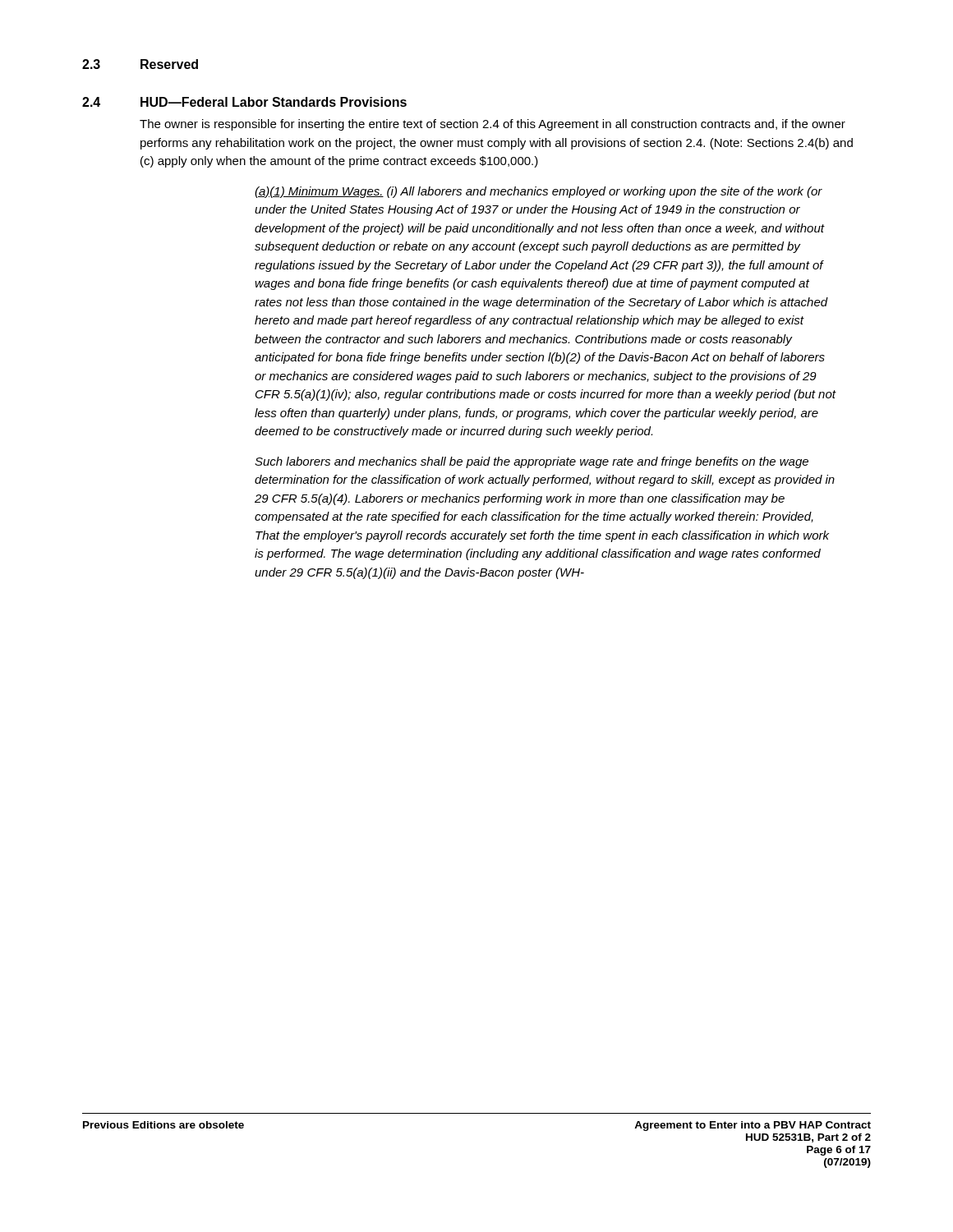Click on the text block with the text "(a)(1) Minimum Wages. (i)"
The width and height of the screenshot is (953, 1232).
(546, 382)
